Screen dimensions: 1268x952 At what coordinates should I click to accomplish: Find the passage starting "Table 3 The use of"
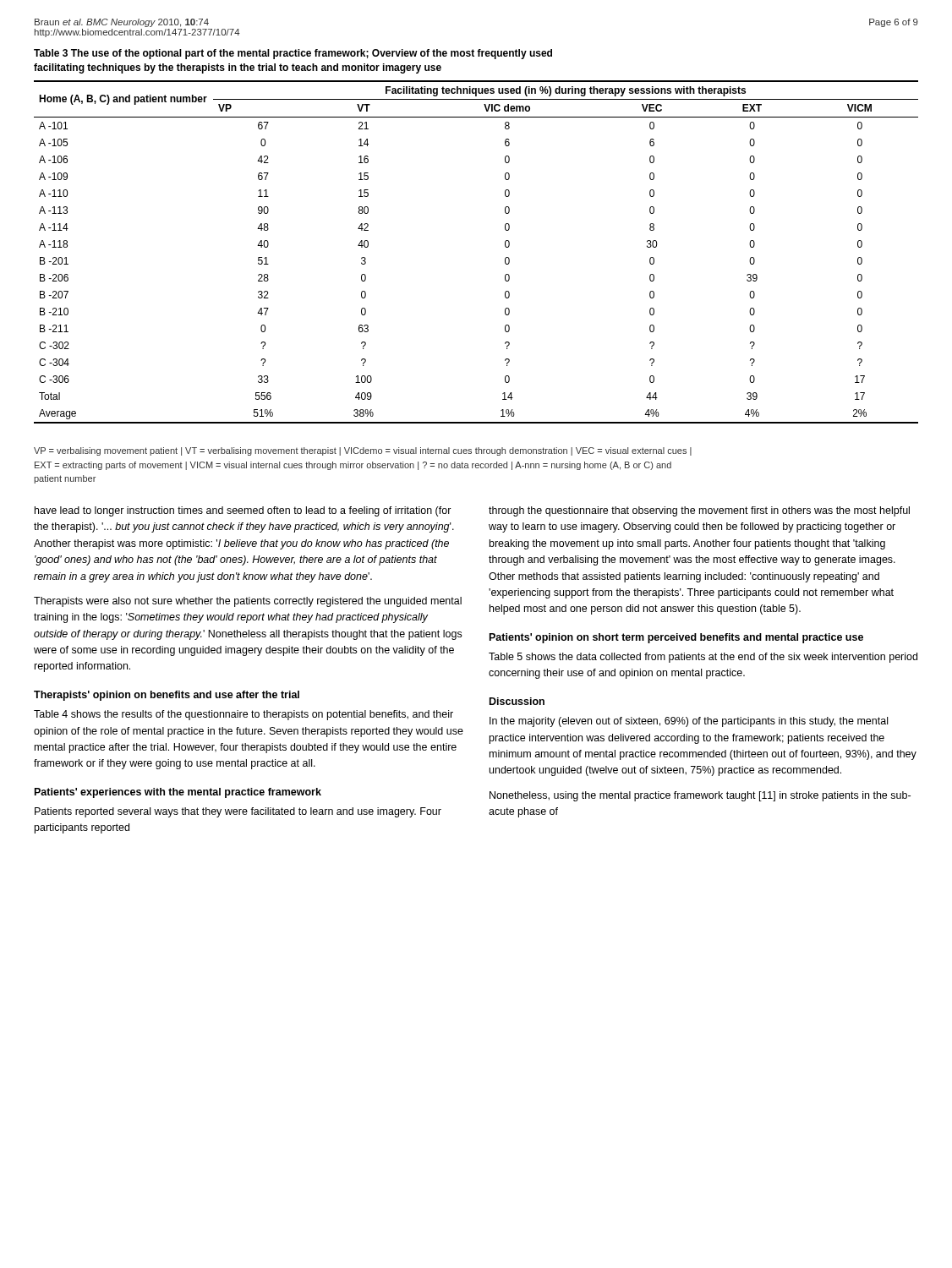pyautogui.click(x=293, y=60)
